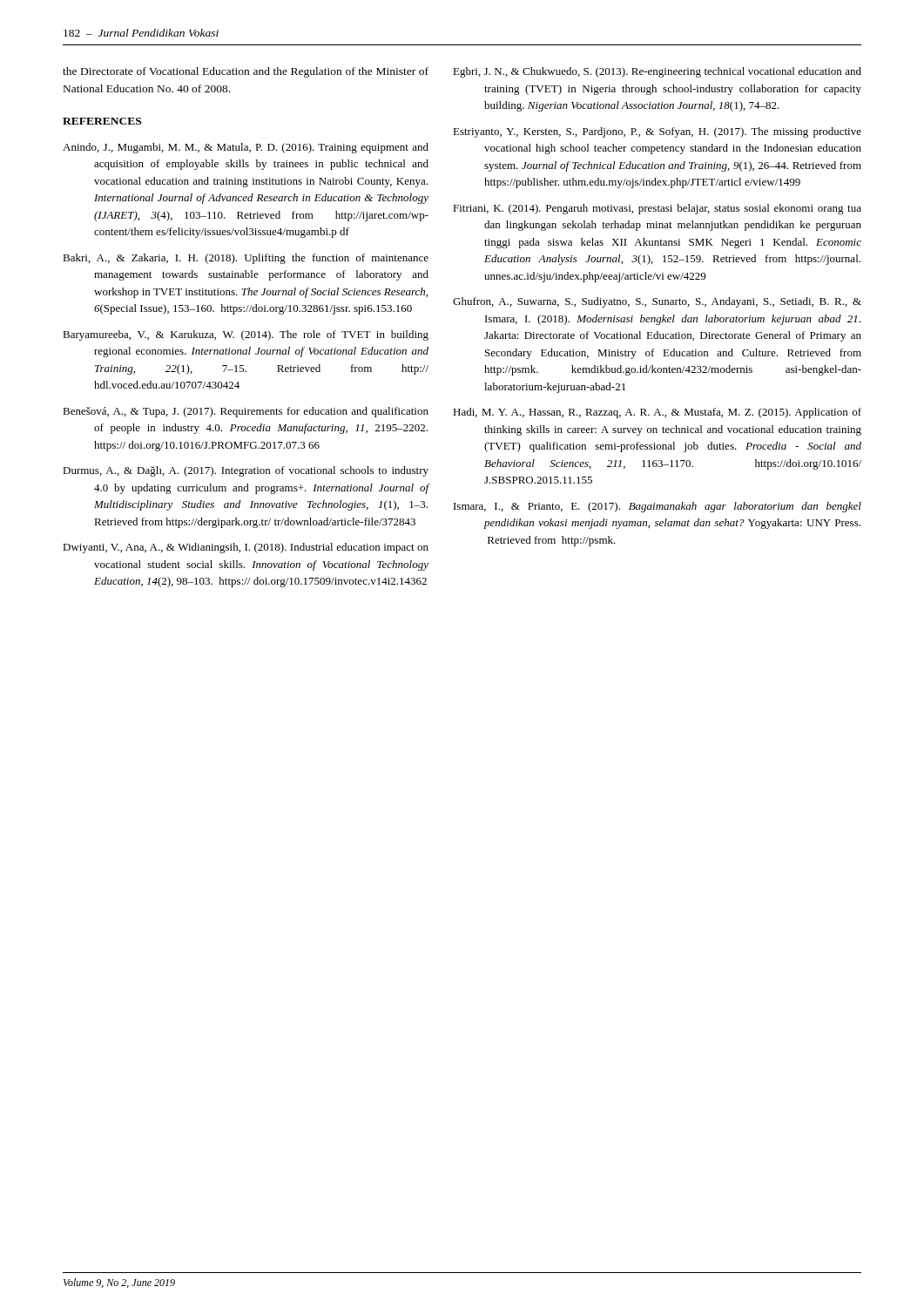Where is the passage that starts "Bakri, A., & Zakaria, I. H. (2018)."?
Image resolution: width=924 pixels, height=1307 pixels.
click(246, 283)
